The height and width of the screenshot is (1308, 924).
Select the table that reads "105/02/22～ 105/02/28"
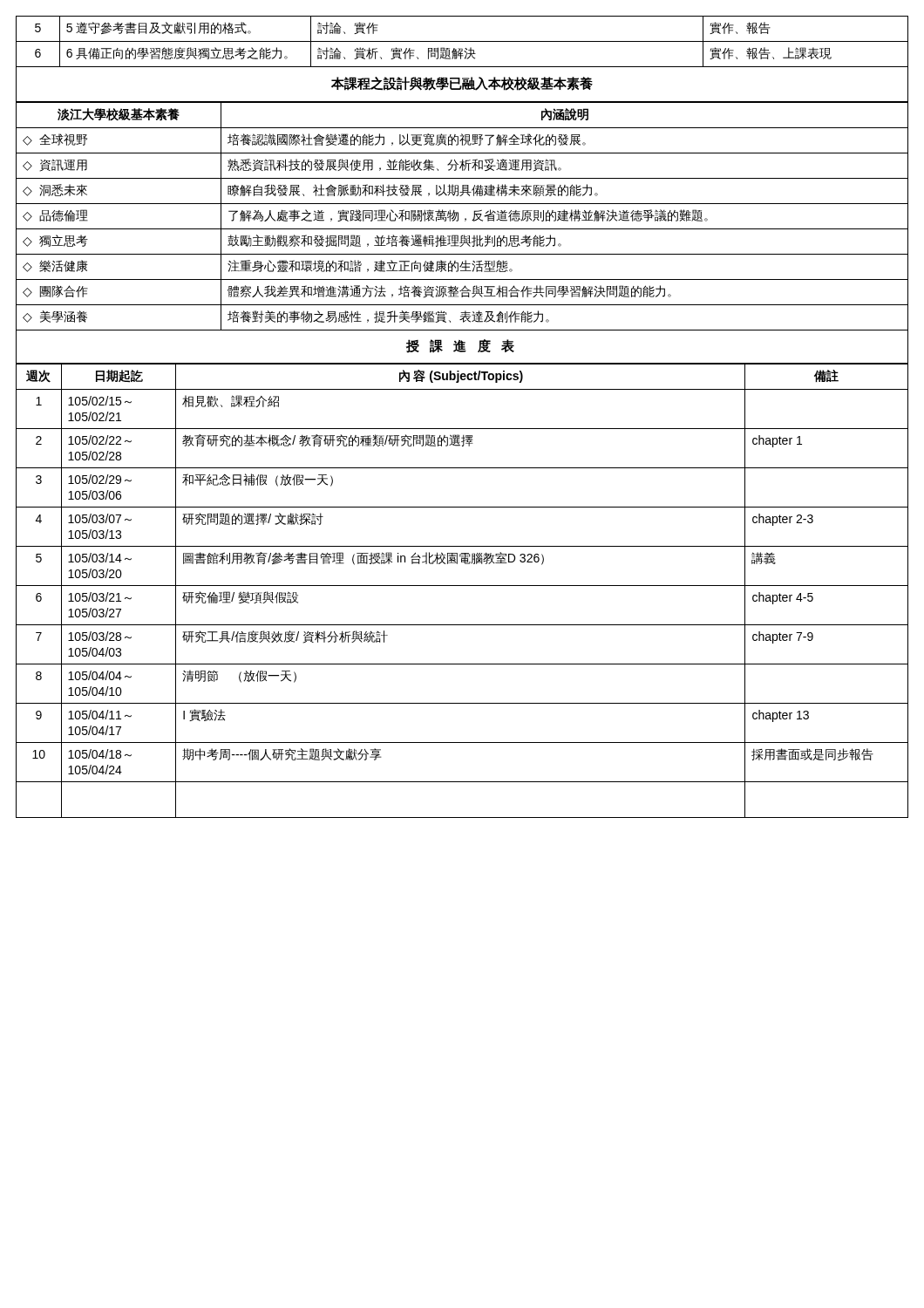click(462, 591)
